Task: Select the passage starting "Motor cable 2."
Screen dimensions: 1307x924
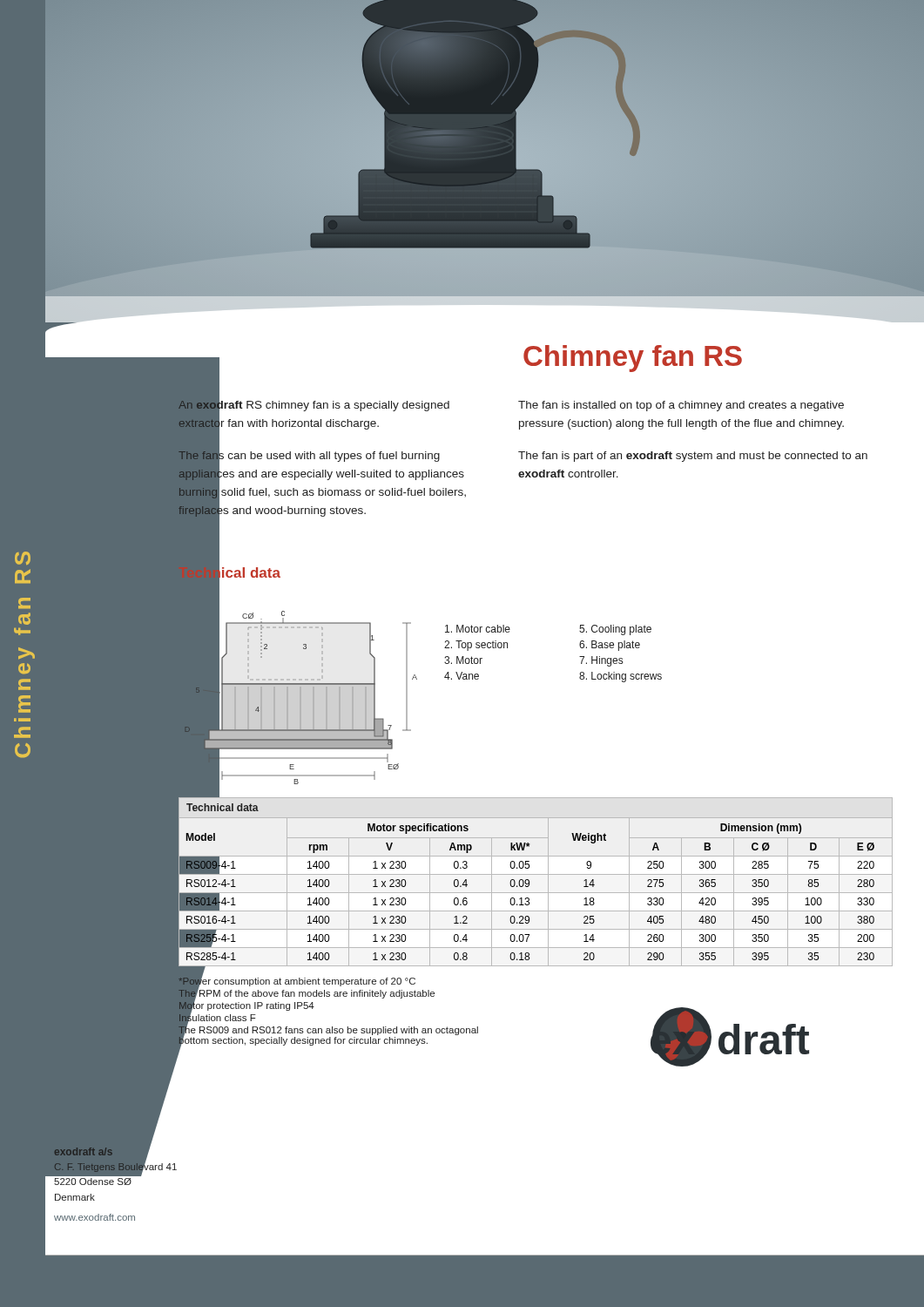Action: (514, 653)
